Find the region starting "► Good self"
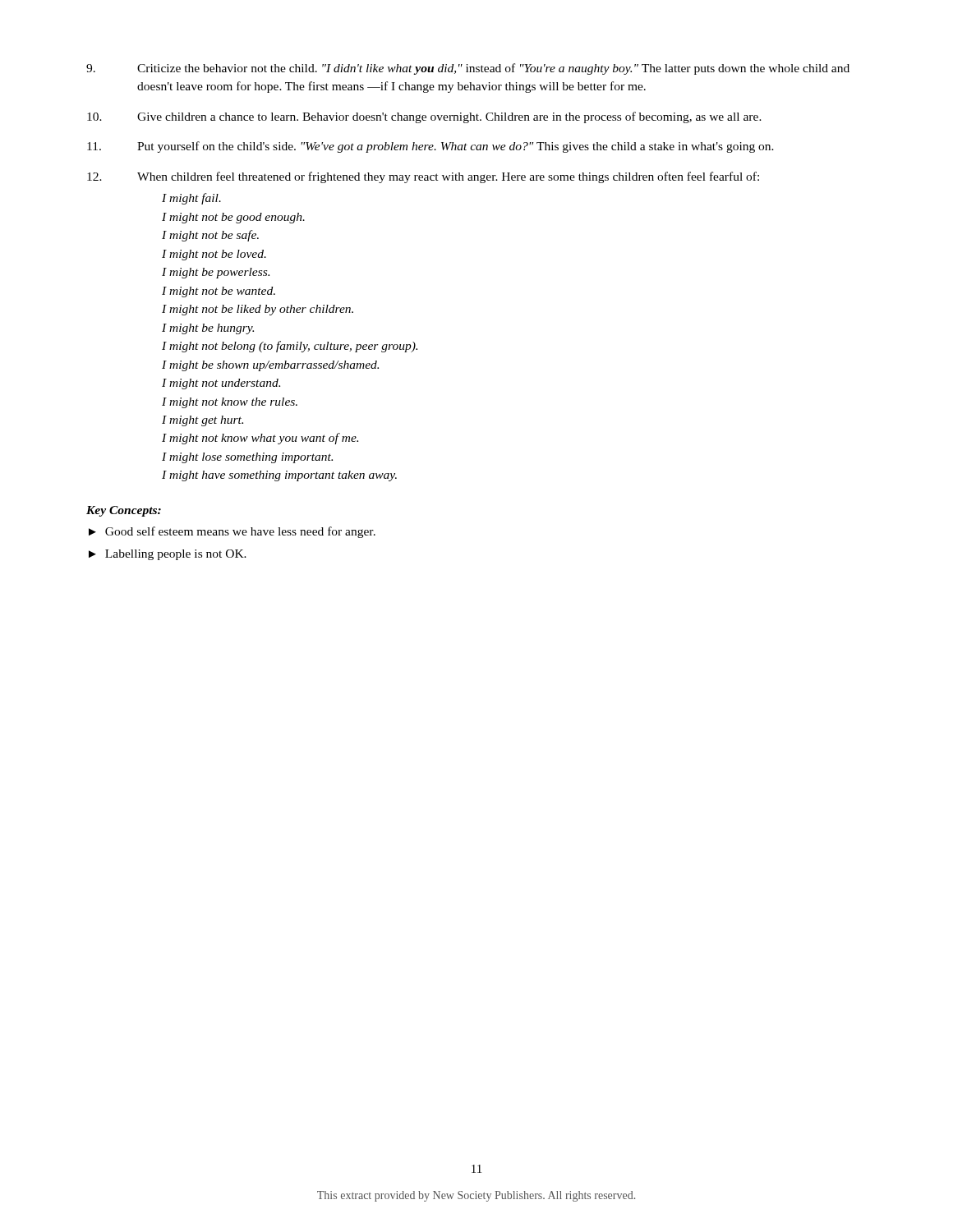This screenshot has width=953, height=1232. 231,532
